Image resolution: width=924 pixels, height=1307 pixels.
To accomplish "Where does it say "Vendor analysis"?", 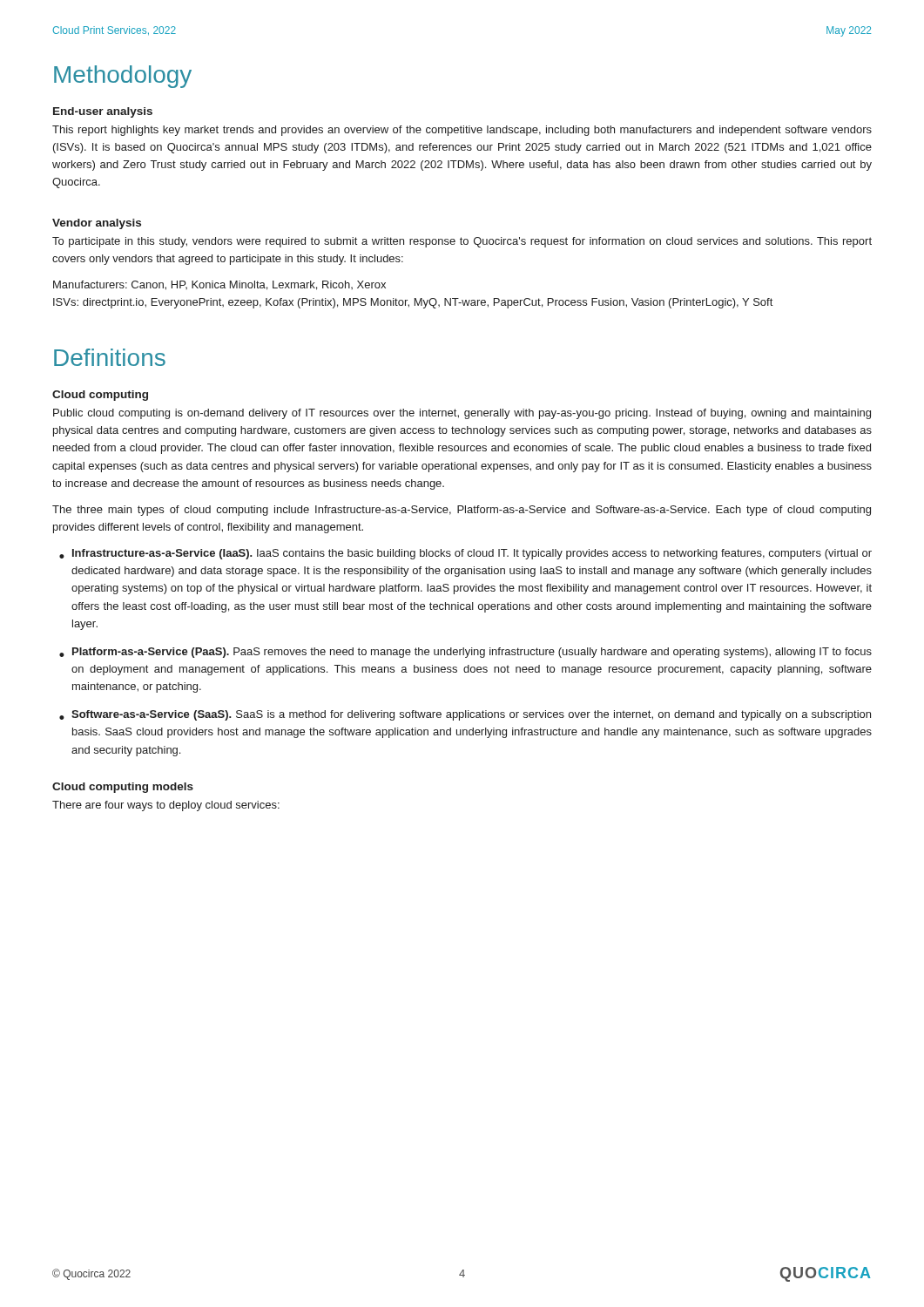I will pos(97,222).
